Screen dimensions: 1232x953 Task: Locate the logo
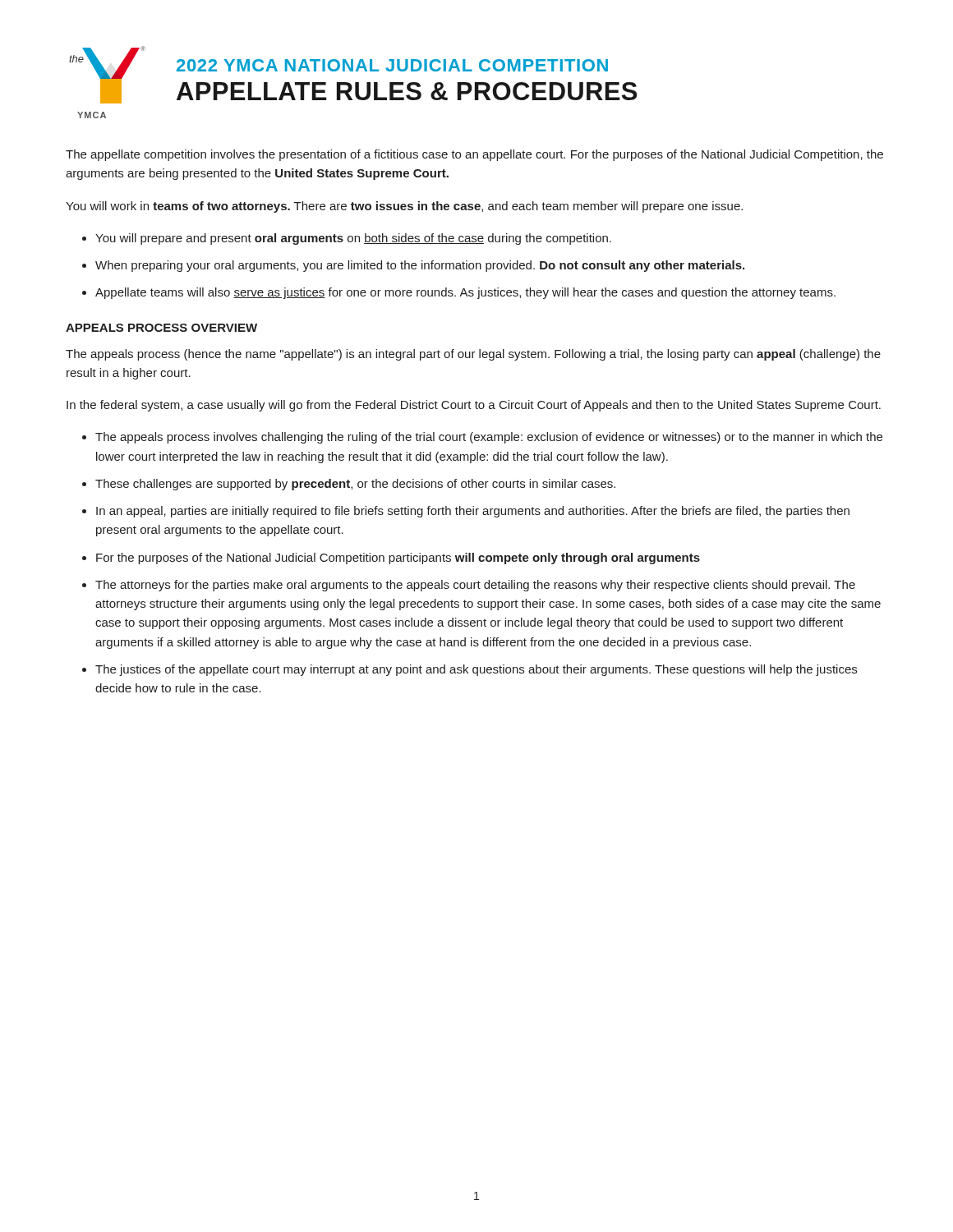tap(111, 81)
